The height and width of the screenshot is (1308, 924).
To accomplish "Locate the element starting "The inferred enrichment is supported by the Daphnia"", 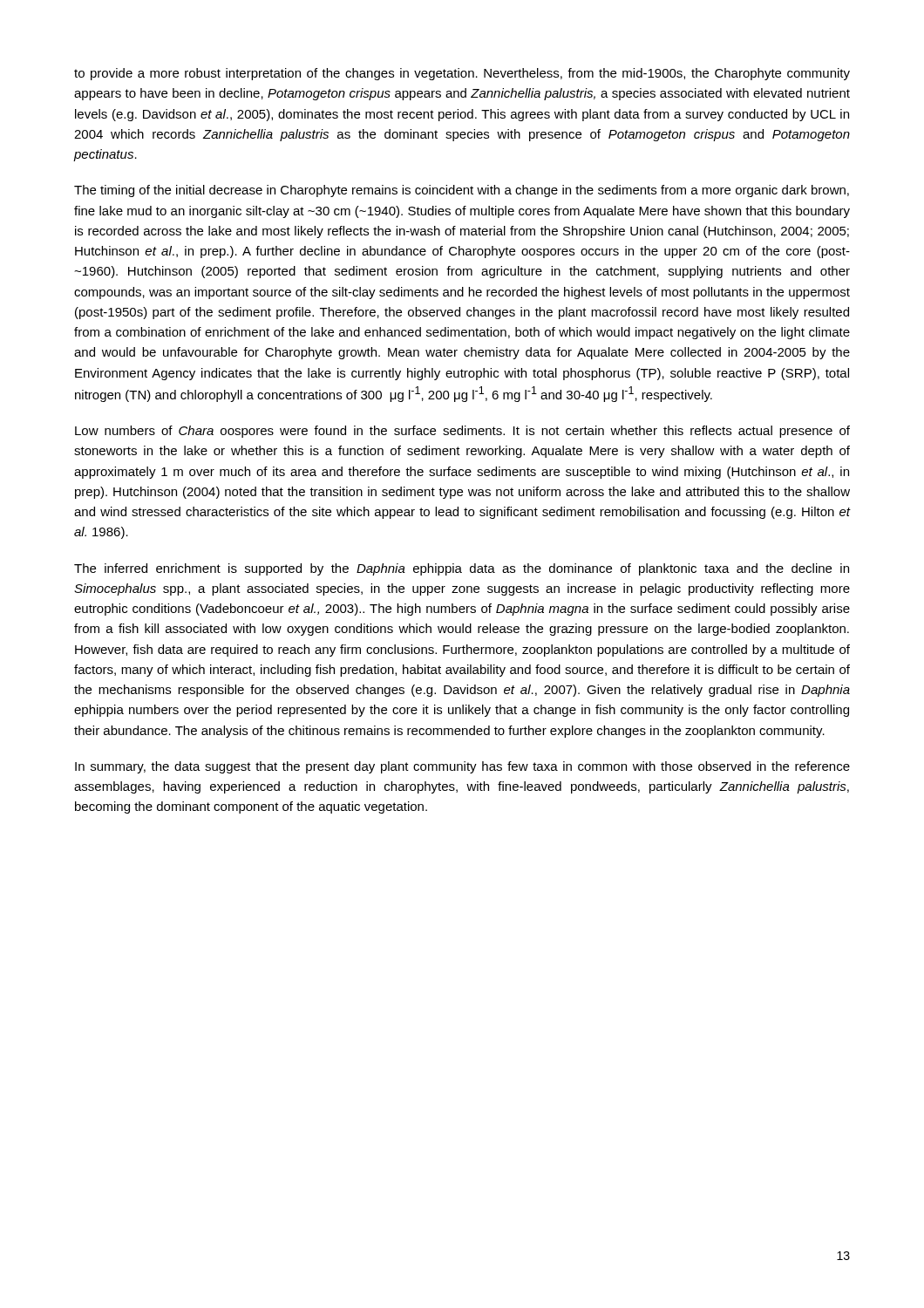I will click(462, 649).
